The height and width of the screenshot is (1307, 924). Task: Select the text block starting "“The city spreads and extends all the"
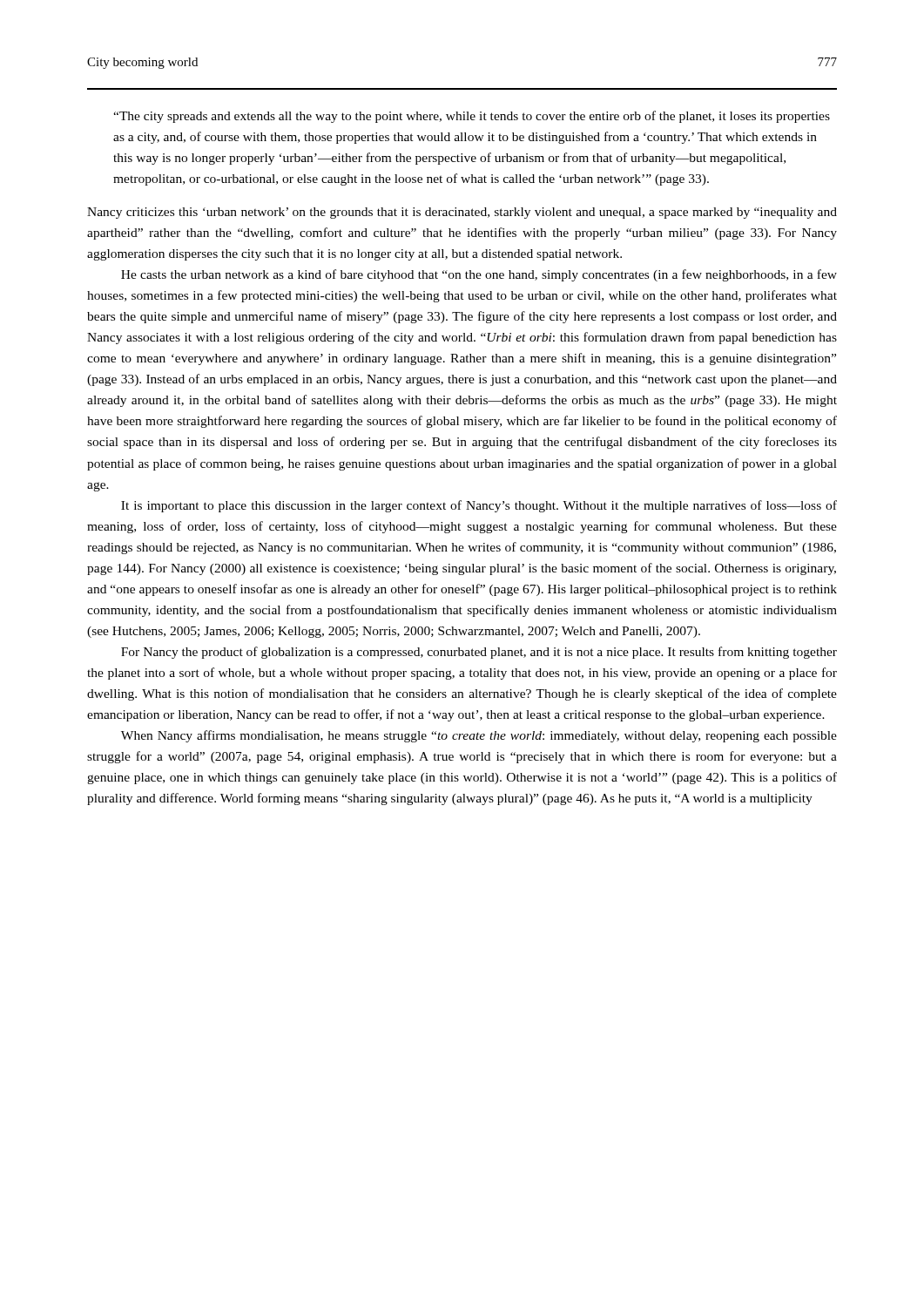[472, 147]
